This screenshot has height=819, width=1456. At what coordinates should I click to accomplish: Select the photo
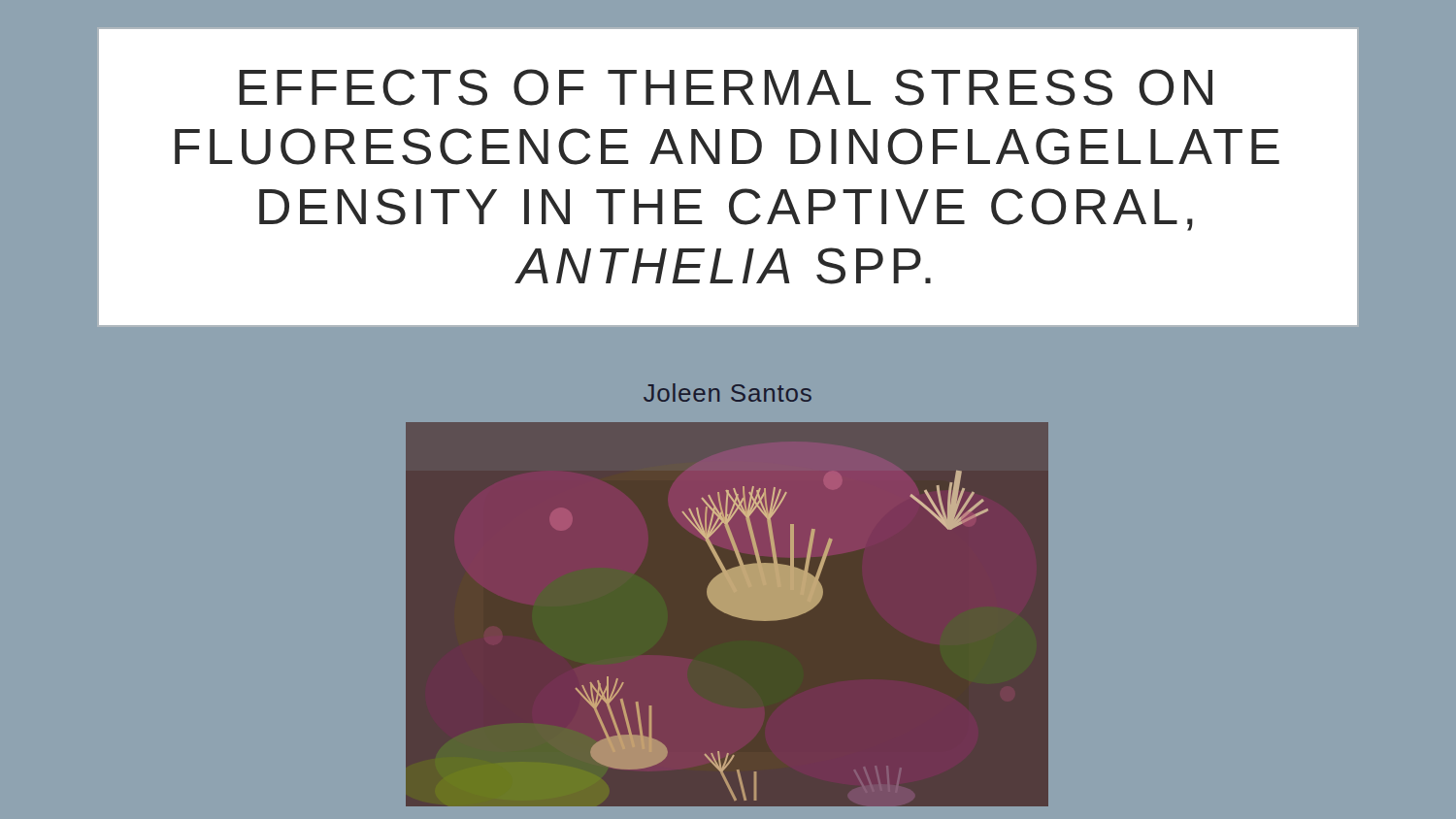[x=727, y=614]
